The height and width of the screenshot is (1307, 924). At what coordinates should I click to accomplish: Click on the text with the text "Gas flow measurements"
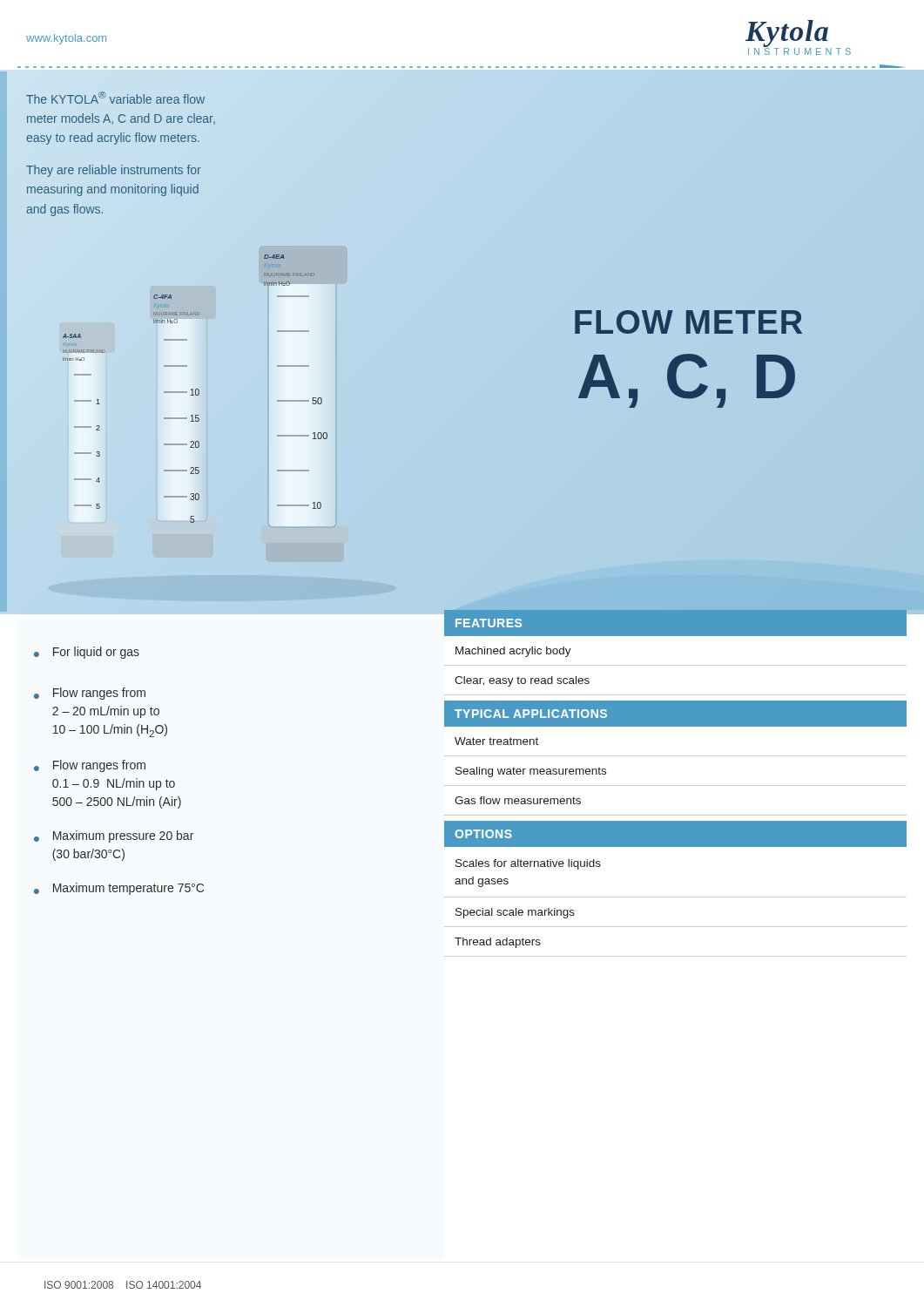(518, 800)
